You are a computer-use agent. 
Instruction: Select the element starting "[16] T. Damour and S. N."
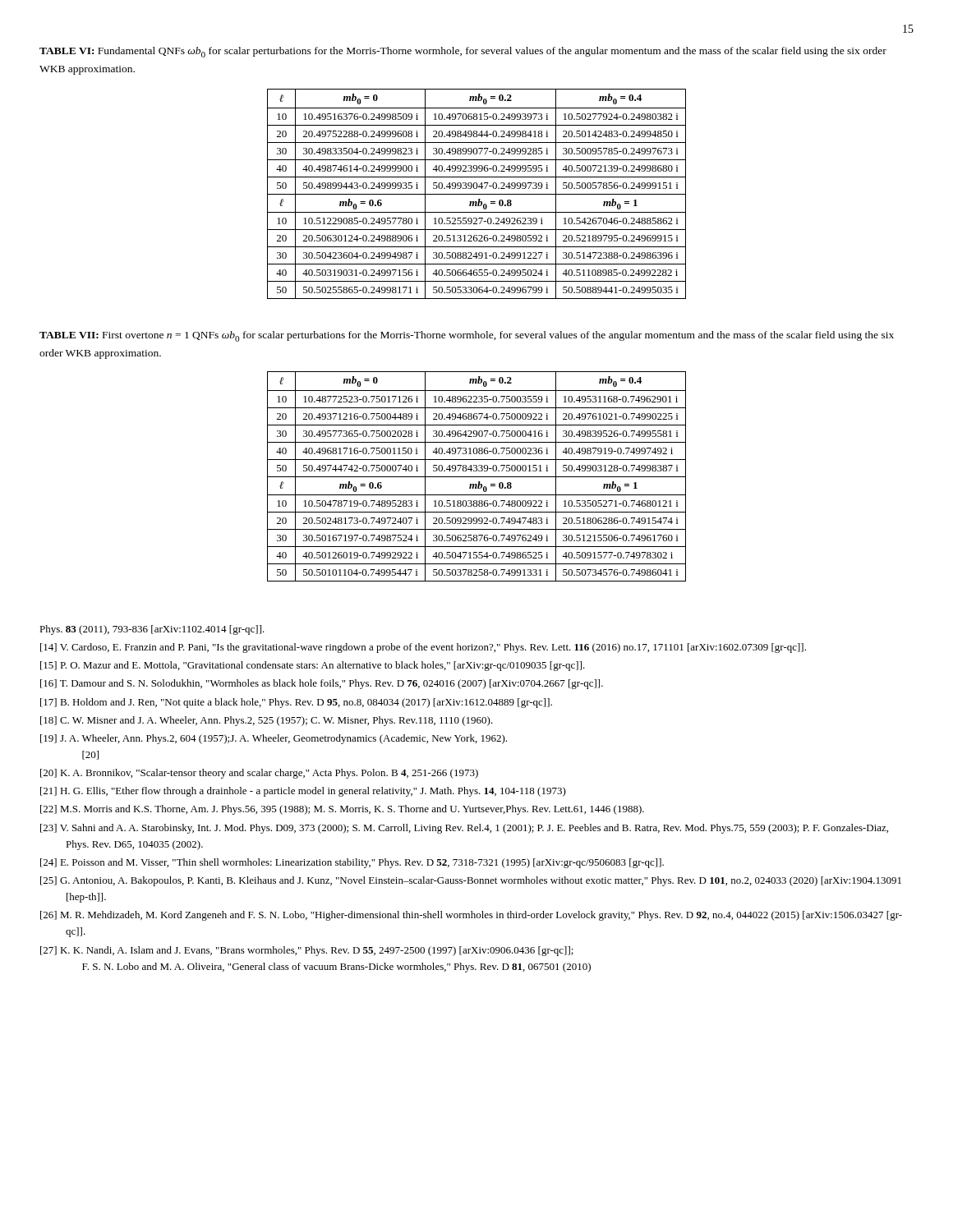pyautogui.click(x=321, y=683)
